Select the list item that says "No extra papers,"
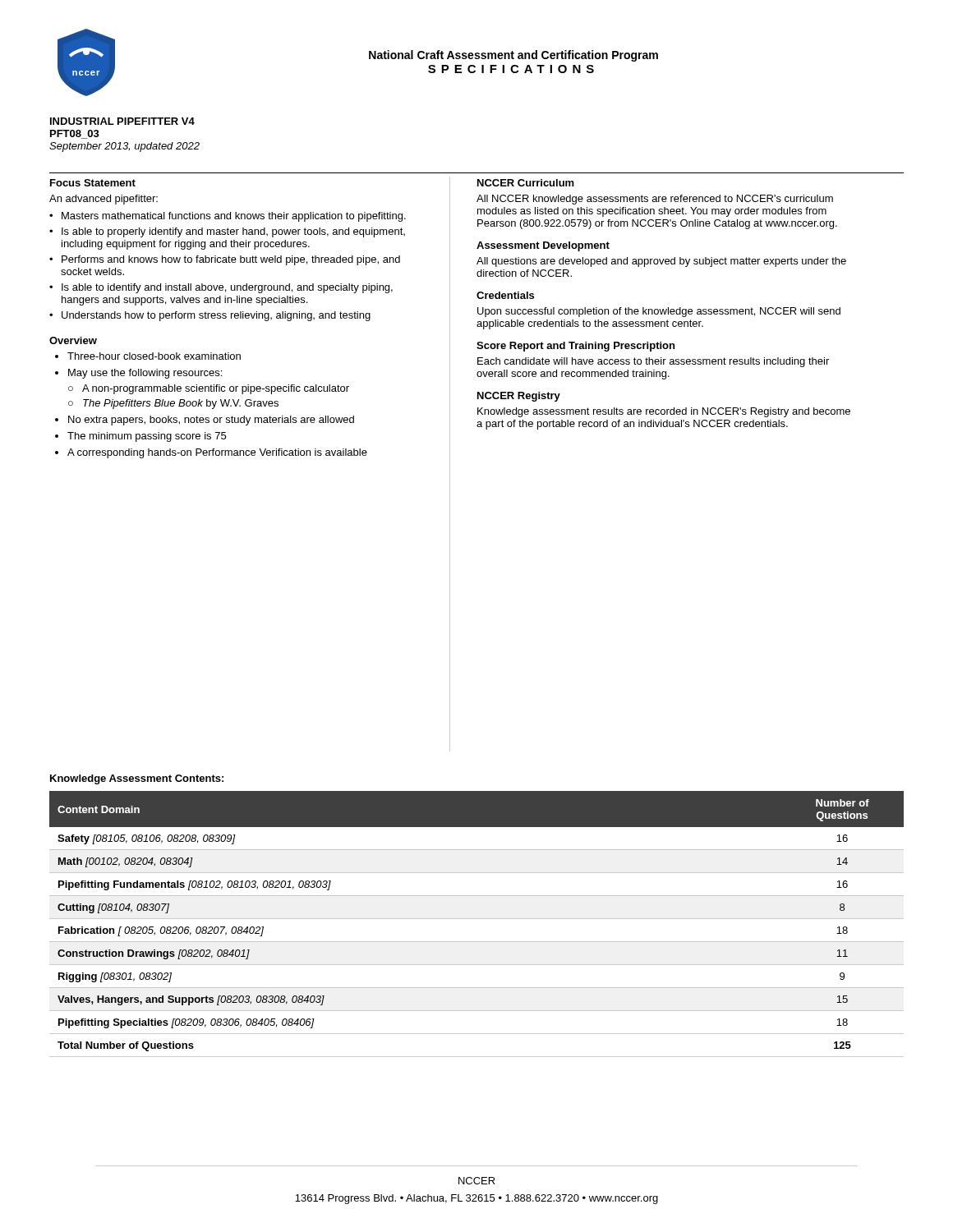The width and height of the screenshot is (953, 1232). click(x=211, y=419)
